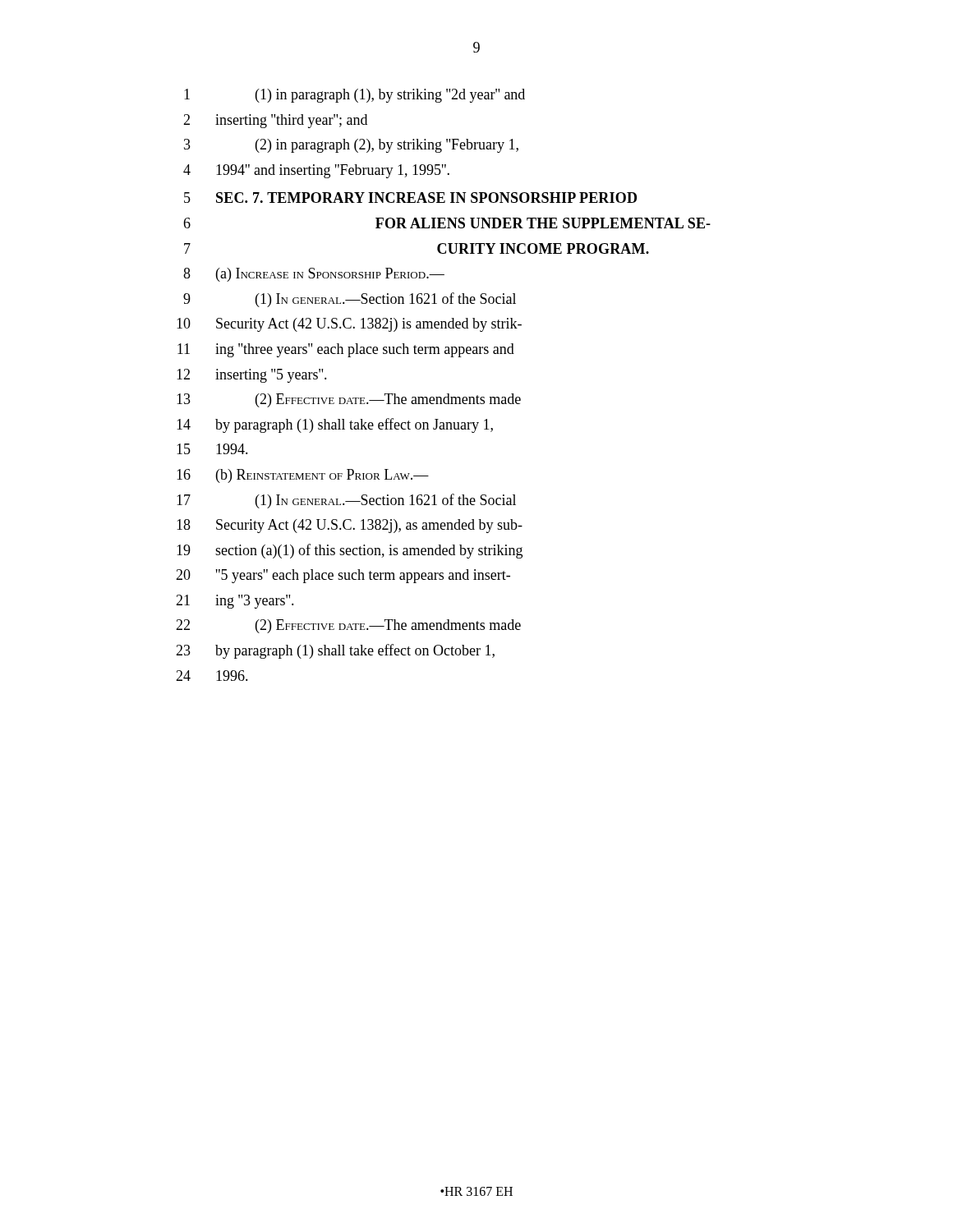Find the block on this page that starts "4 1994'' and"
This screenshot has height=1232, width=953.
[x=316, y=171]
